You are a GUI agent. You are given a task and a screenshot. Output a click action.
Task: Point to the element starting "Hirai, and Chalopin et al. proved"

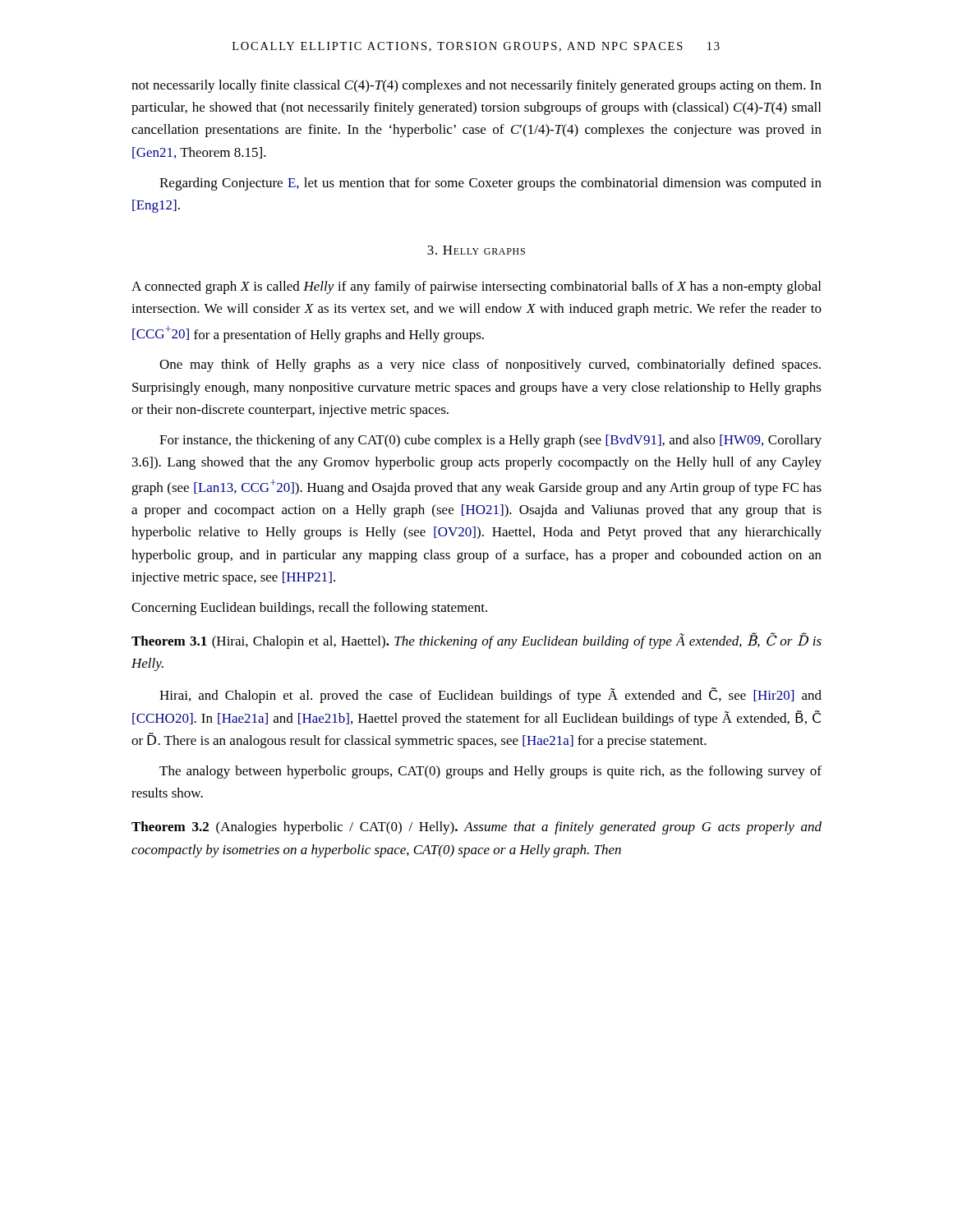476,718
